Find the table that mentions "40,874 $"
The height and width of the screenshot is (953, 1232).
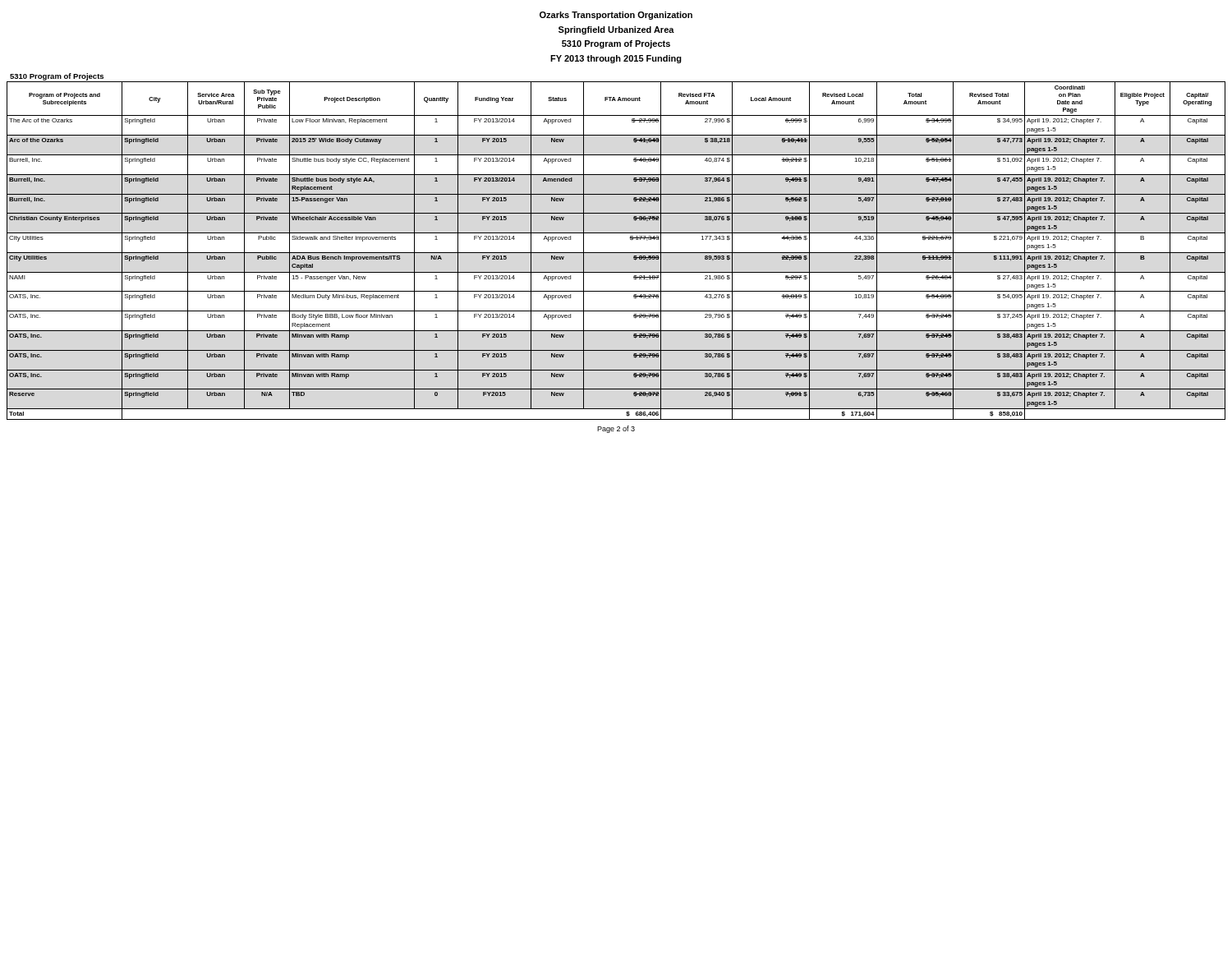(616, 251)
